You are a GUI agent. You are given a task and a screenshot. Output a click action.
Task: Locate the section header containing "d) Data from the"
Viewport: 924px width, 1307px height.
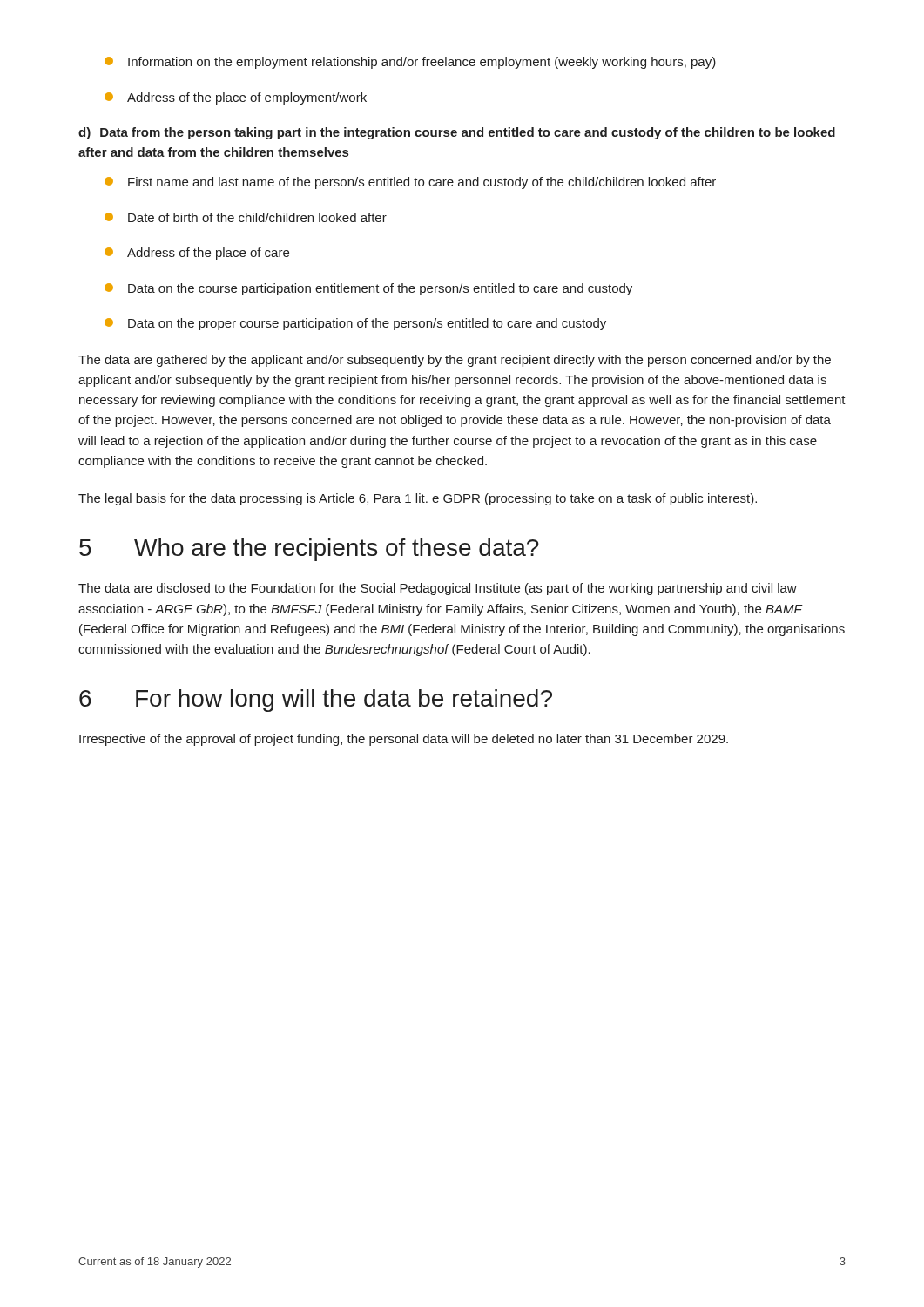[x=457, y=142]
